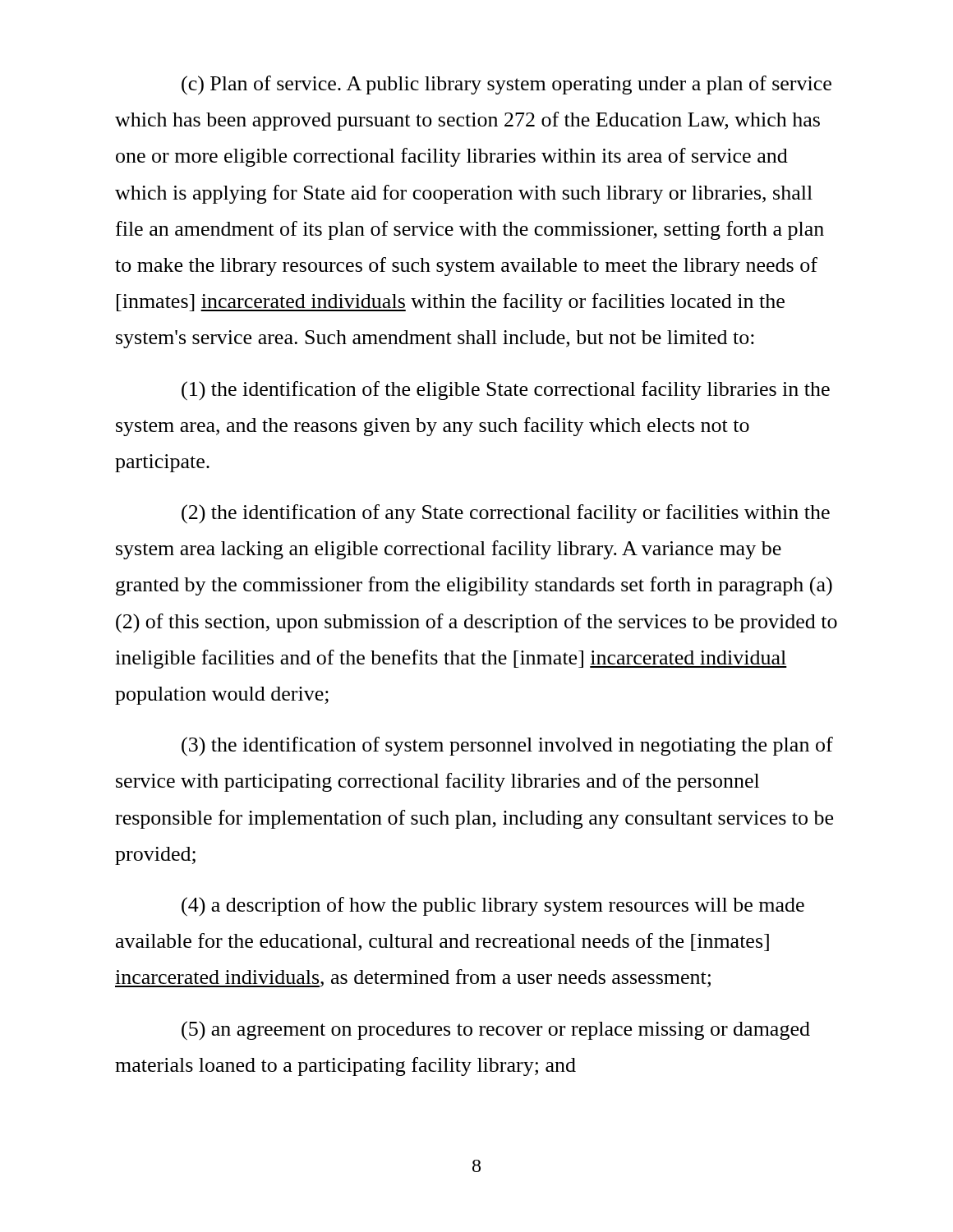Locate the block of text that opens with "(5) an agreement on procedures"

point(476,1047)
